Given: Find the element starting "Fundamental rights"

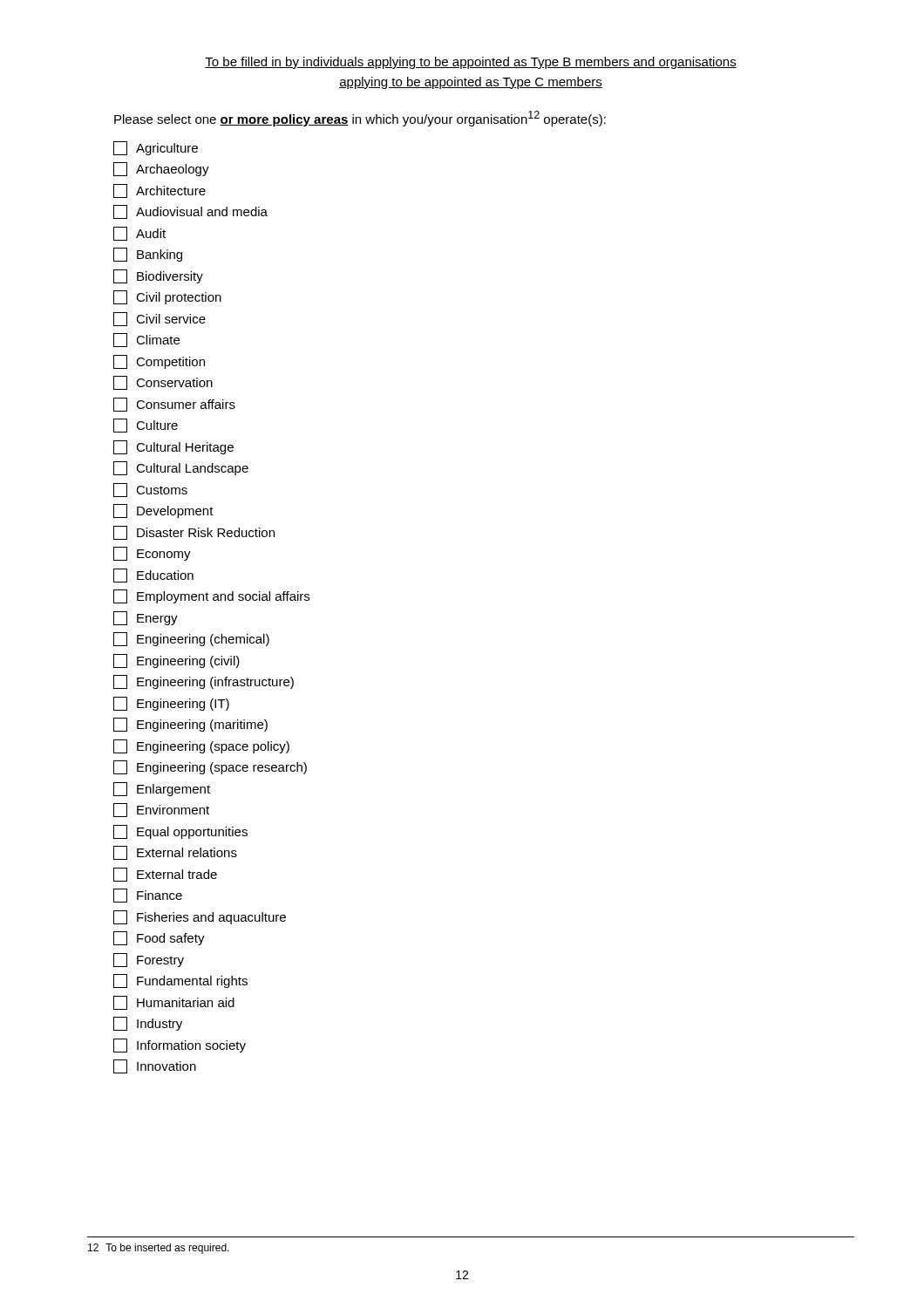Looking at the screenshot, I should pyautogui.click(x=181, y=981).
